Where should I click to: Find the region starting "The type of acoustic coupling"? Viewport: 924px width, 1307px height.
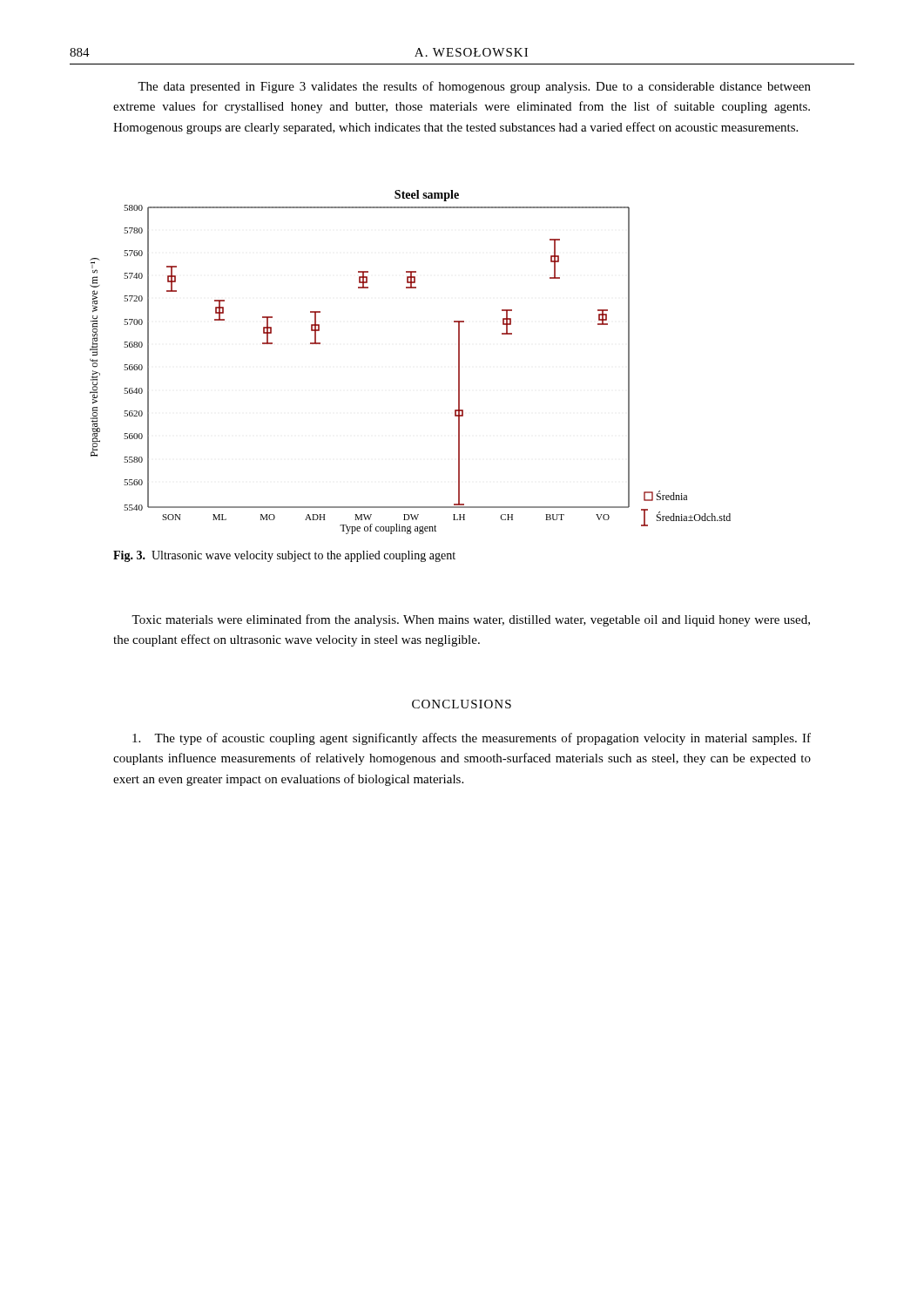[x=462, y=758]
